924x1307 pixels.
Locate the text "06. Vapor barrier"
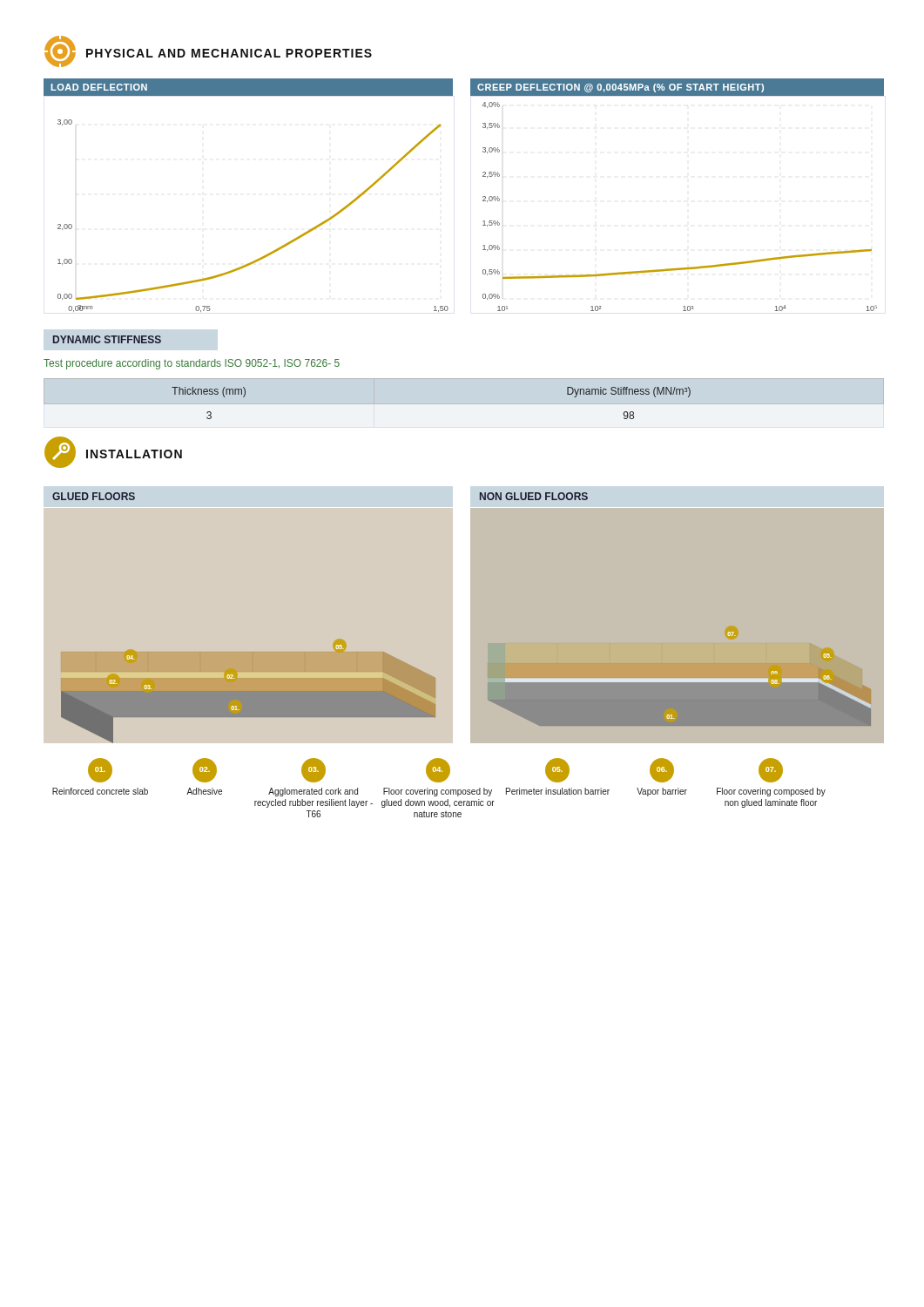pyautogui.click(x=662, y=777)
